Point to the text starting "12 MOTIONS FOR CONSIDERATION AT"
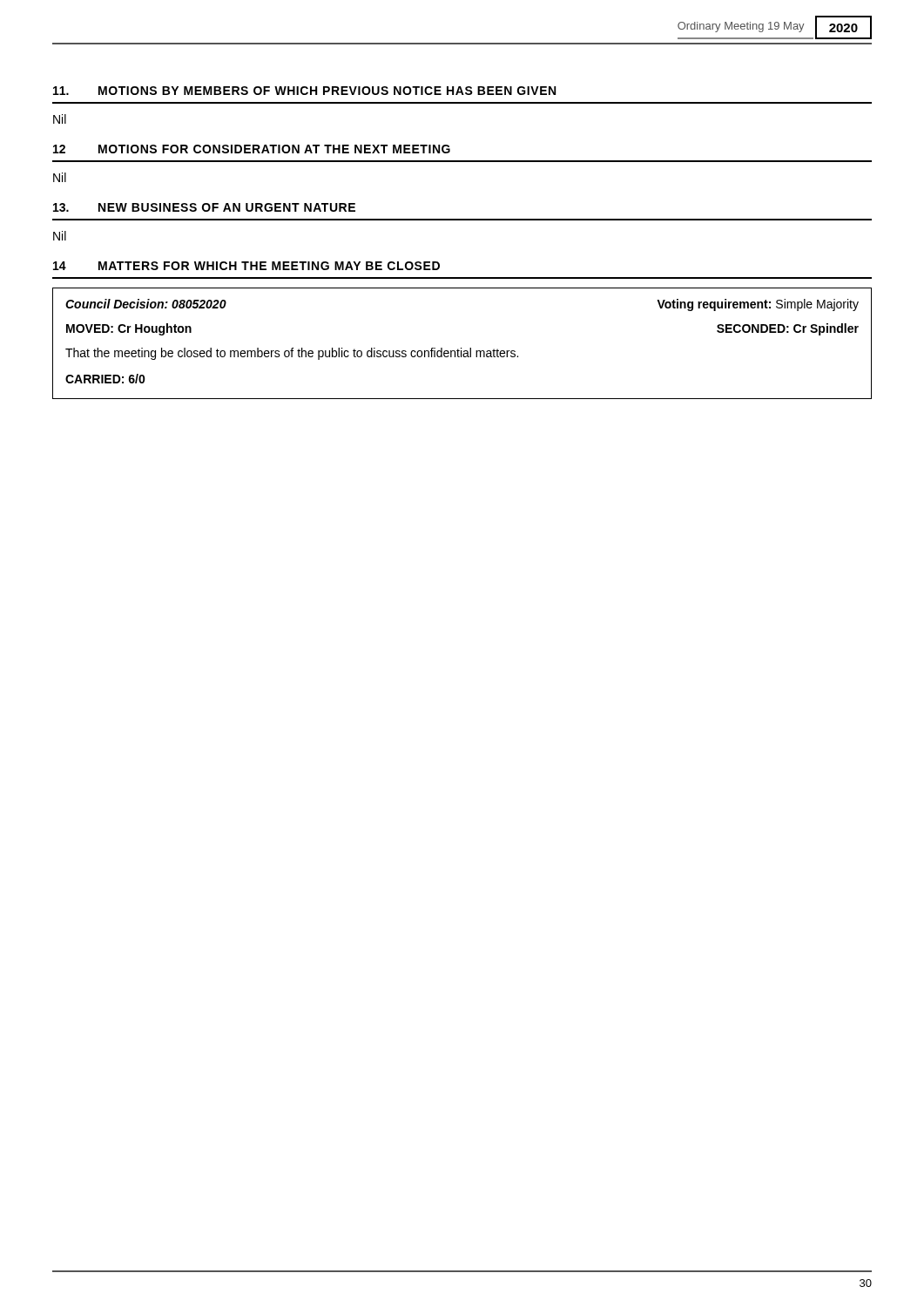The height and width of the screenshot is (1307, 924). click(252, 149)
